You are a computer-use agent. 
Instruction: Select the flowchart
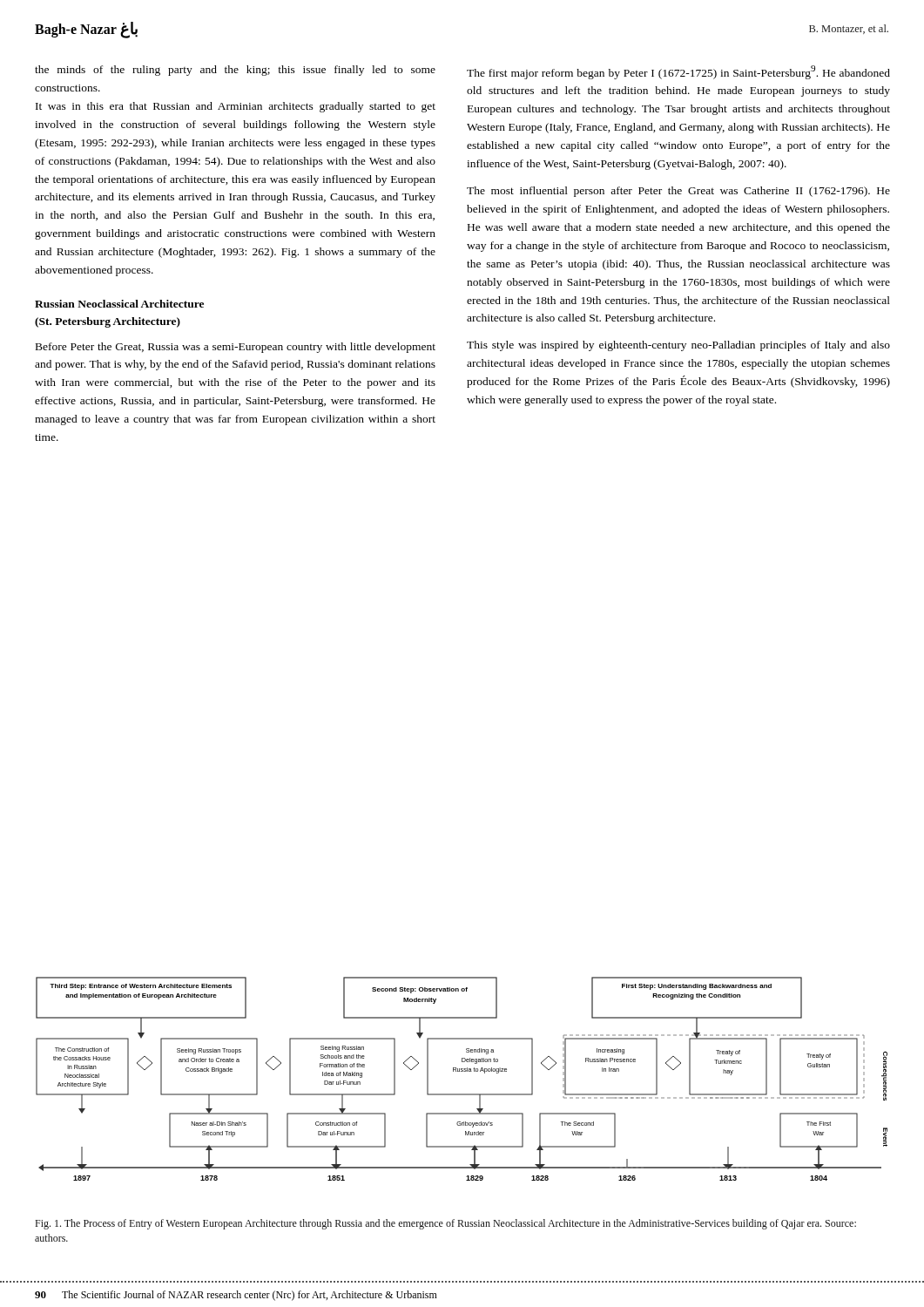click(x=462, y=1111)
